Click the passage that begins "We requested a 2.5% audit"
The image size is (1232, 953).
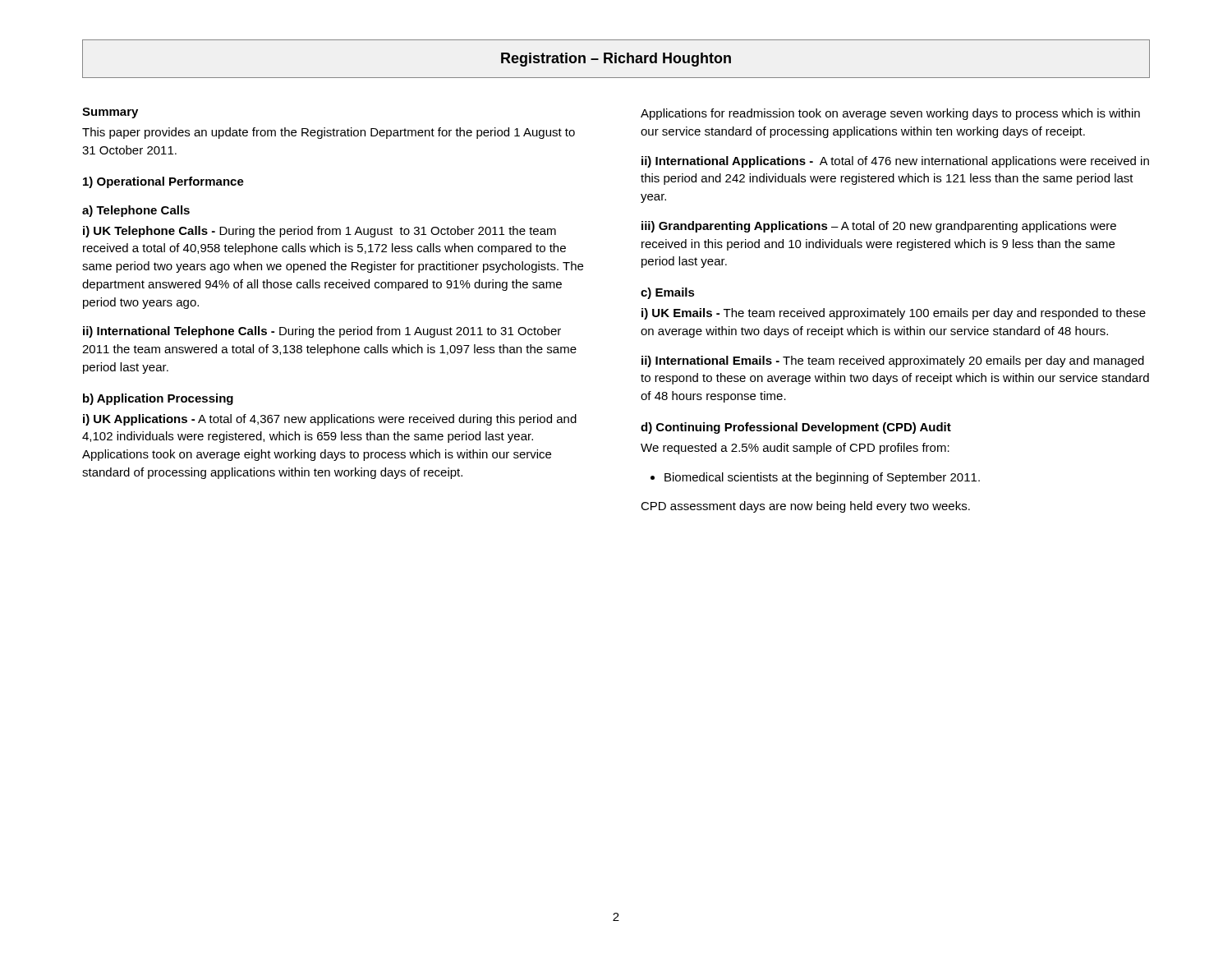pyautogui.click(x=795, y=447)
